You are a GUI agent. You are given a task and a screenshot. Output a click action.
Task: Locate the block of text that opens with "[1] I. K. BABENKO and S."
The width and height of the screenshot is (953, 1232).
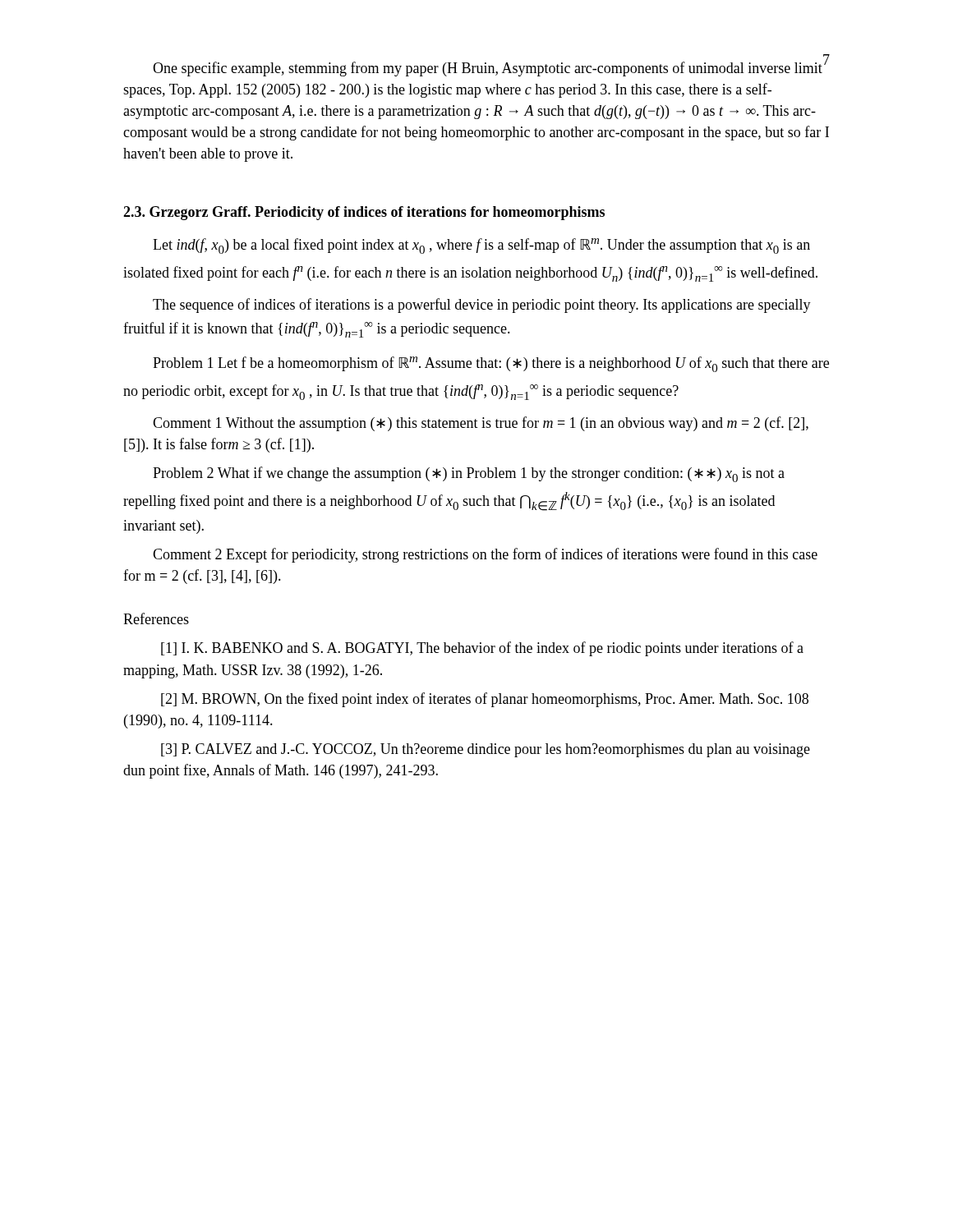[x=476, y=659]
